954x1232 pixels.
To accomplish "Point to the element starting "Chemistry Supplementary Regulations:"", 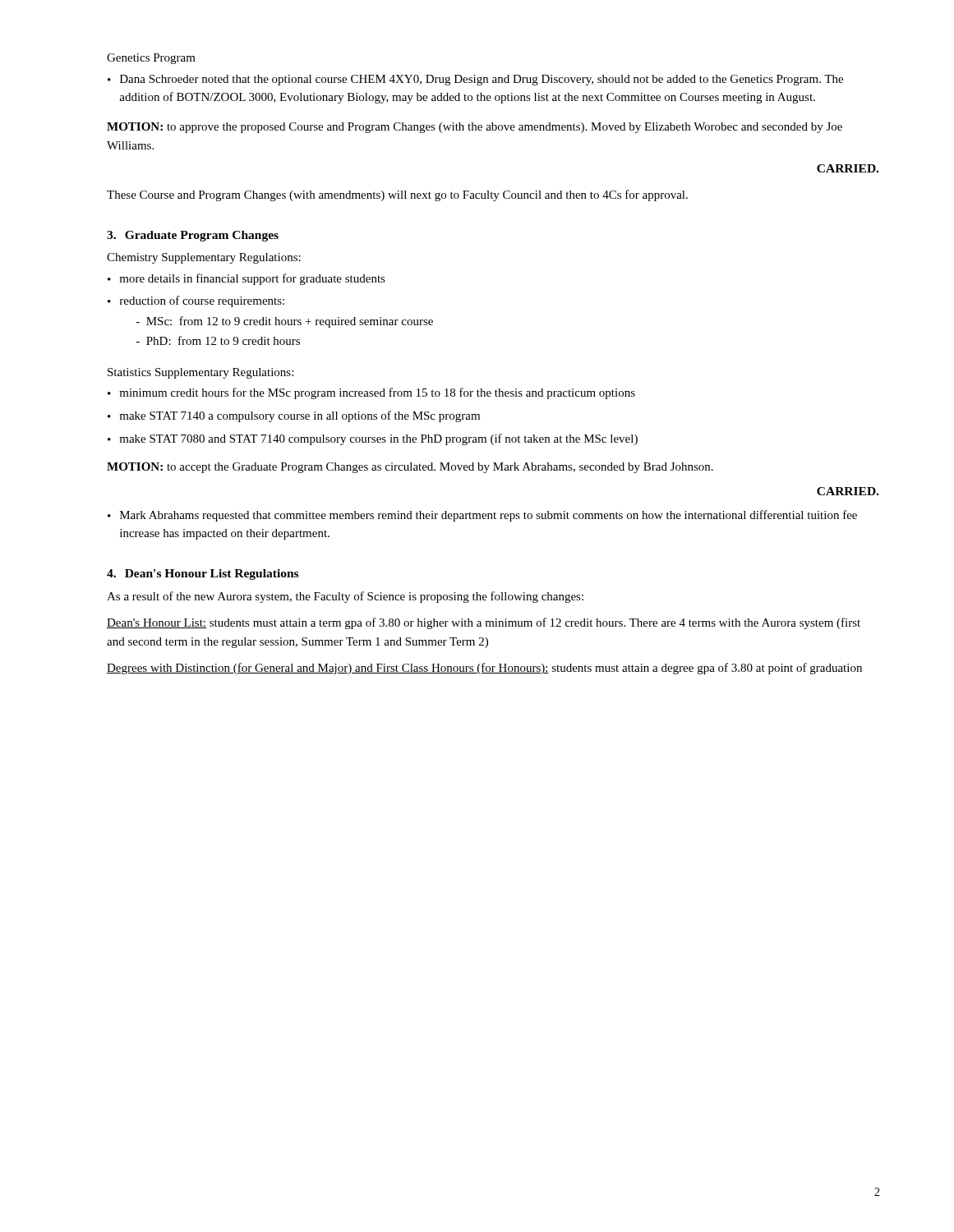I will (x=204, y=257).
